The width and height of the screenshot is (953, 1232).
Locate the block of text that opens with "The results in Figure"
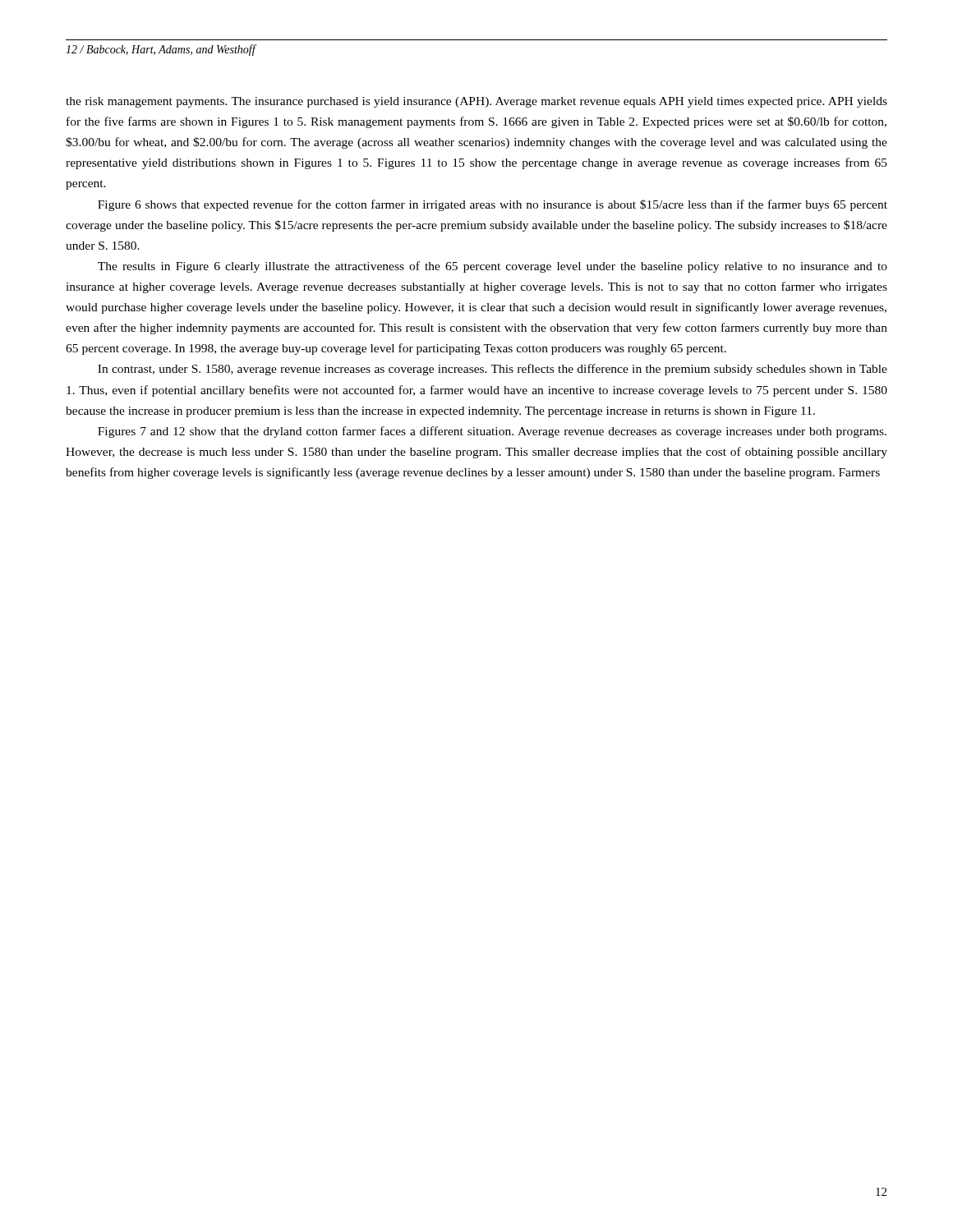(476, 307)
